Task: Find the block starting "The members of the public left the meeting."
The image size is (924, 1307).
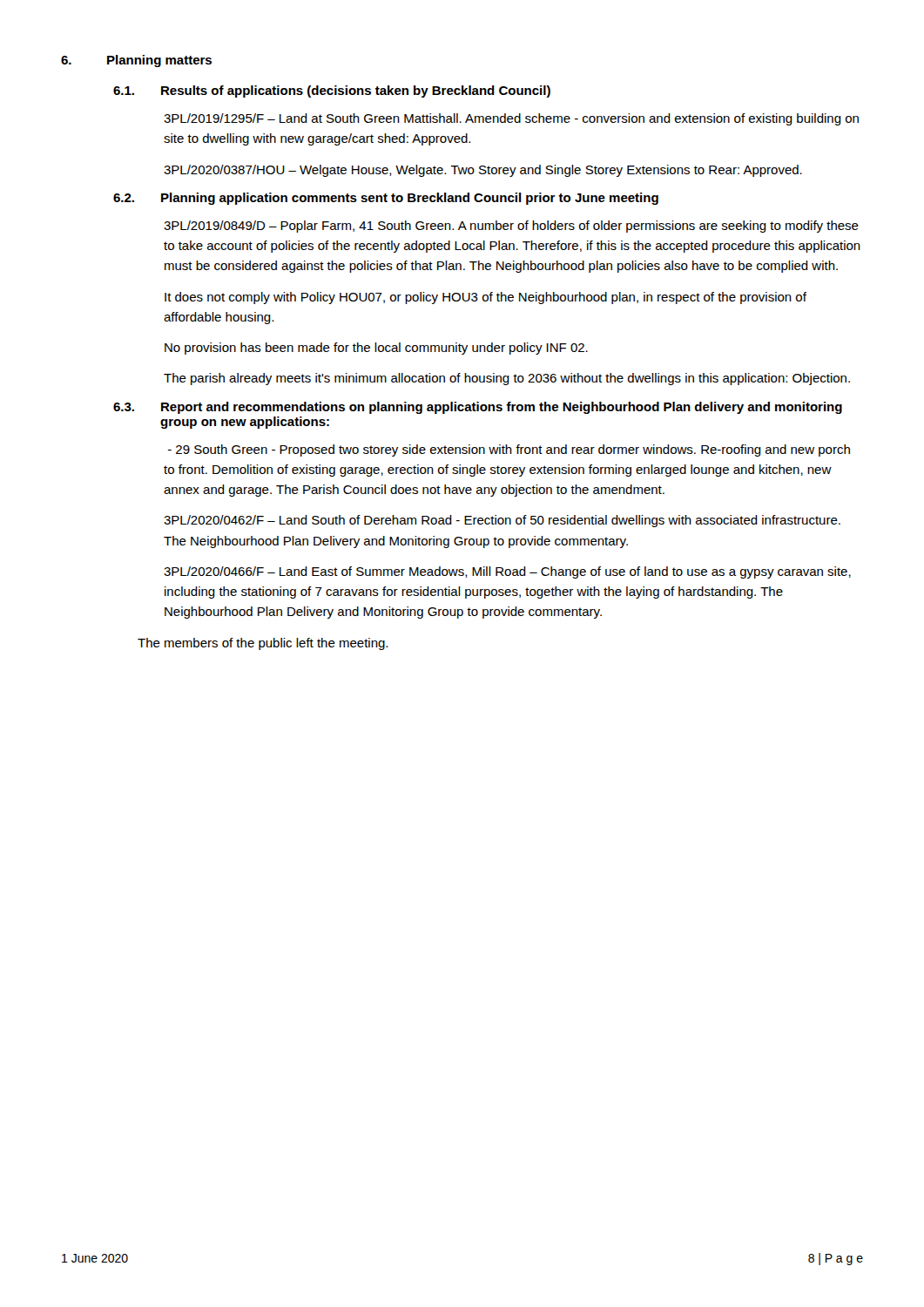Action: 263,642
